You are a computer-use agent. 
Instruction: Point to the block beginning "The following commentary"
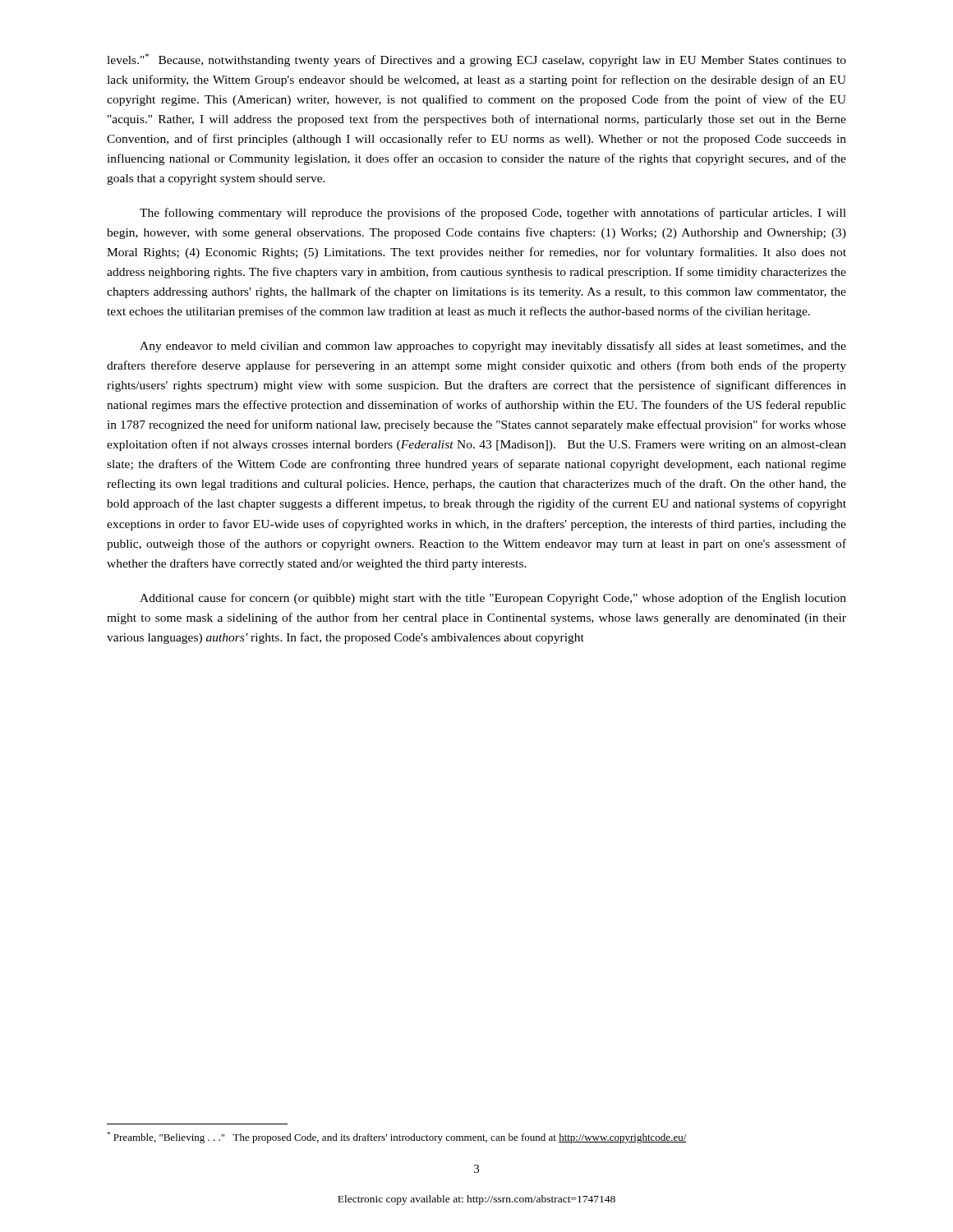[x=476, y=262]
